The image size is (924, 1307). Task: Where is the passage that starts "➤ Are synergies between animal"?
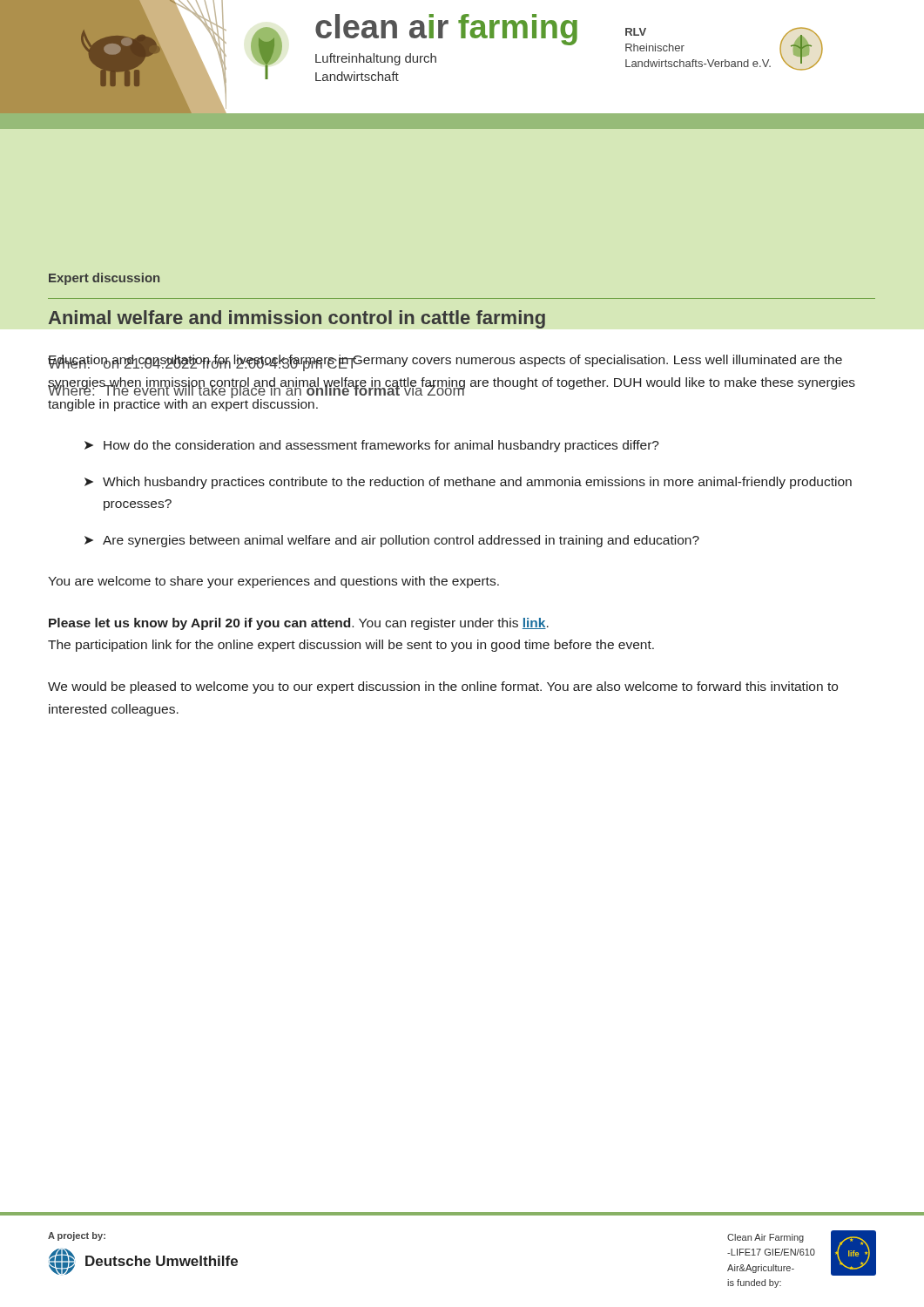click(391, 540)
